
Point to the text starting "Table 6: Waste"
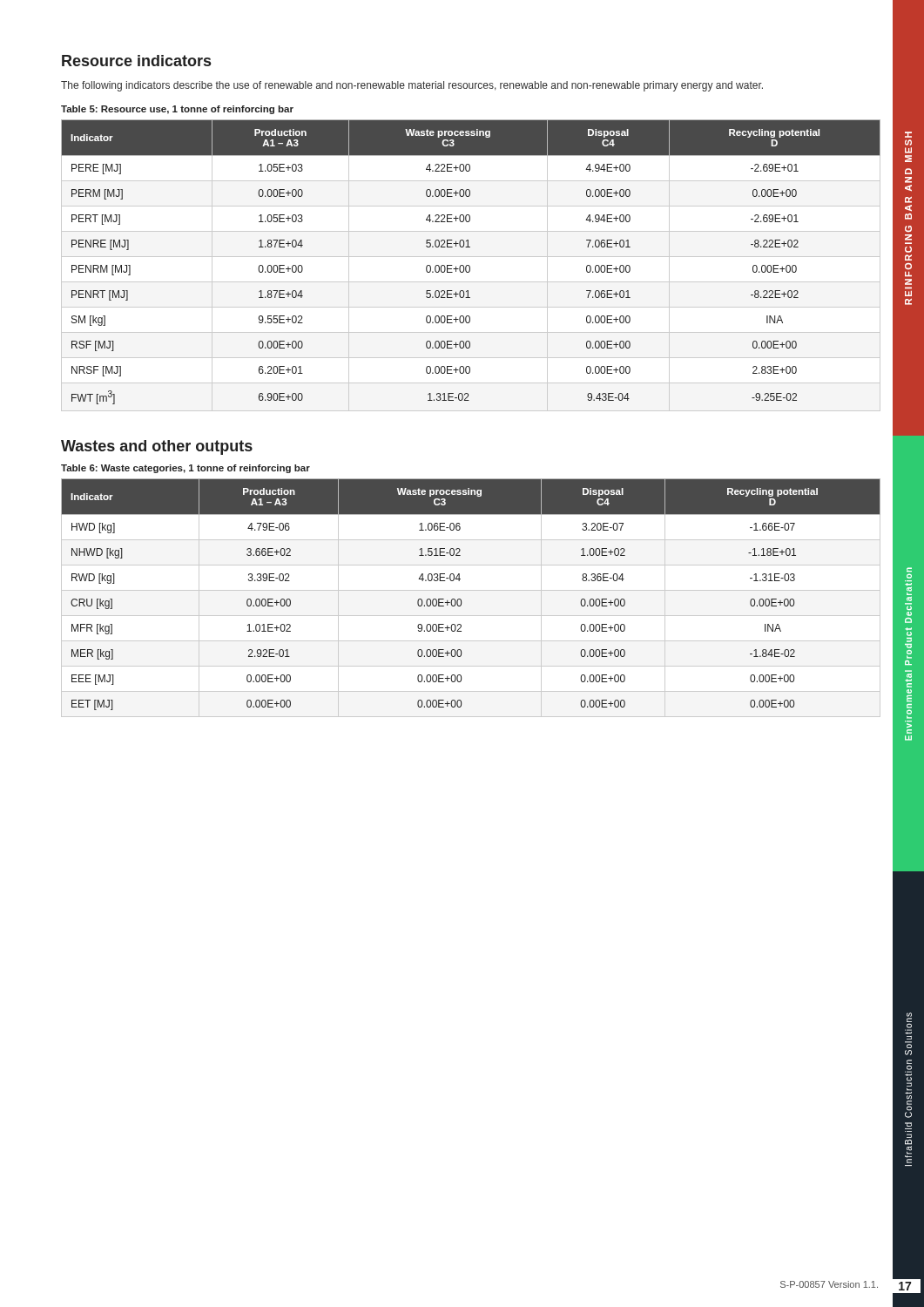(x=185, y=468)
